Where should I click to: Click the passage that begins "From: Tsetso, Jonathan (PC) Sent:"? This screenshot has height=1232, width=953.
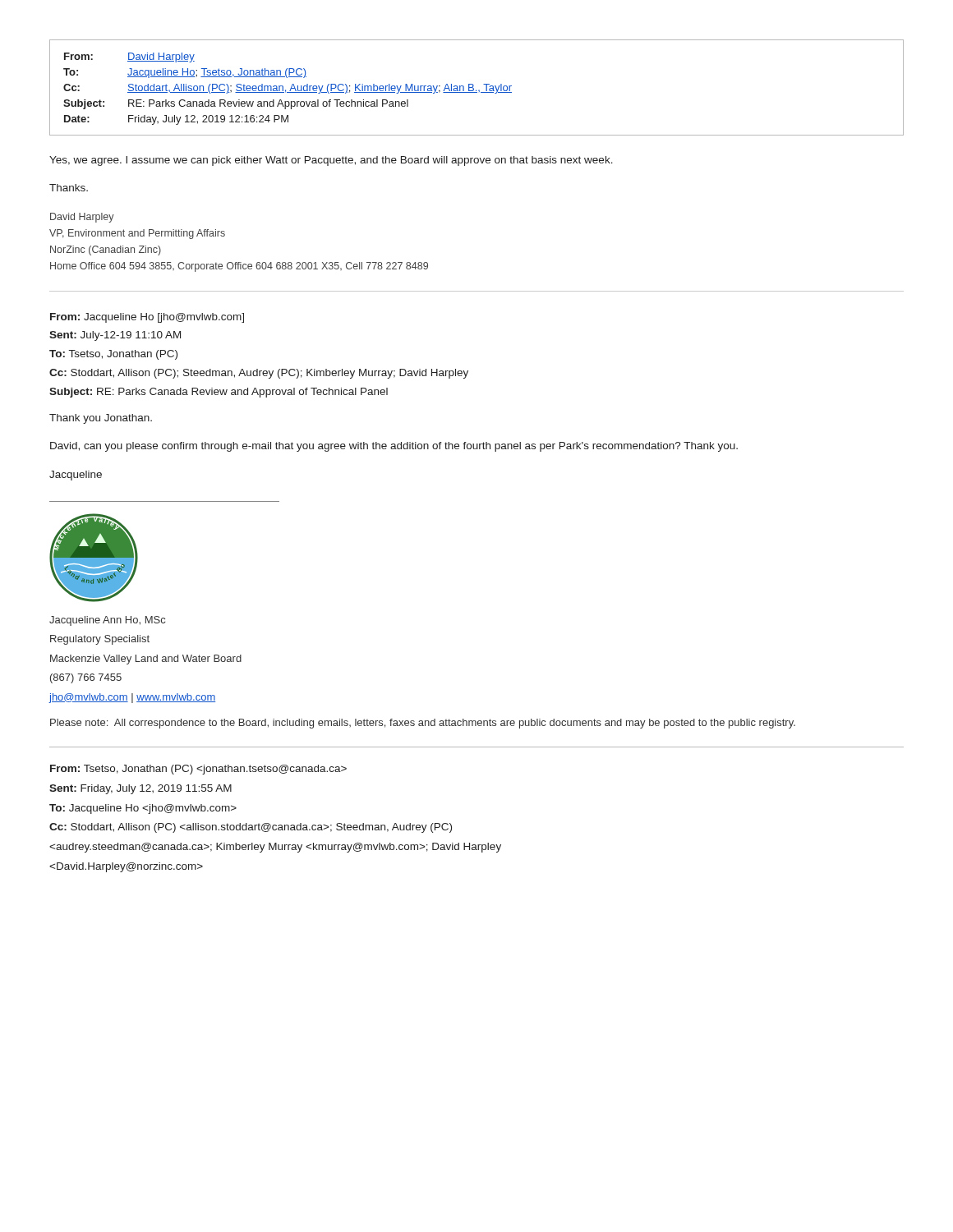click(275, 817)
